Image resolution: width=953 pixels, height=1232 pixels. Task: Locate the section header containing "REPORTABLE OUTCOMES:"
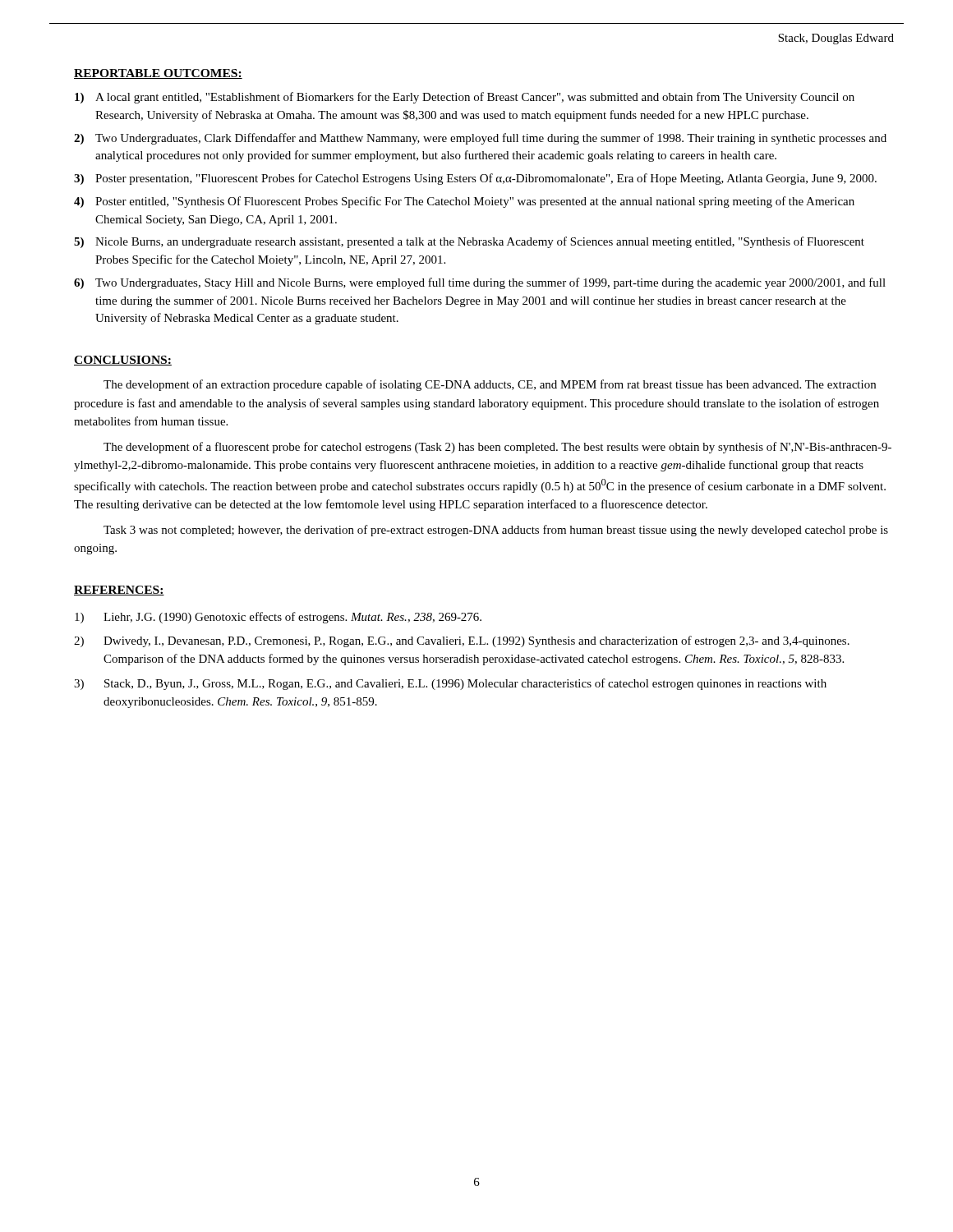tap(158, 73)
